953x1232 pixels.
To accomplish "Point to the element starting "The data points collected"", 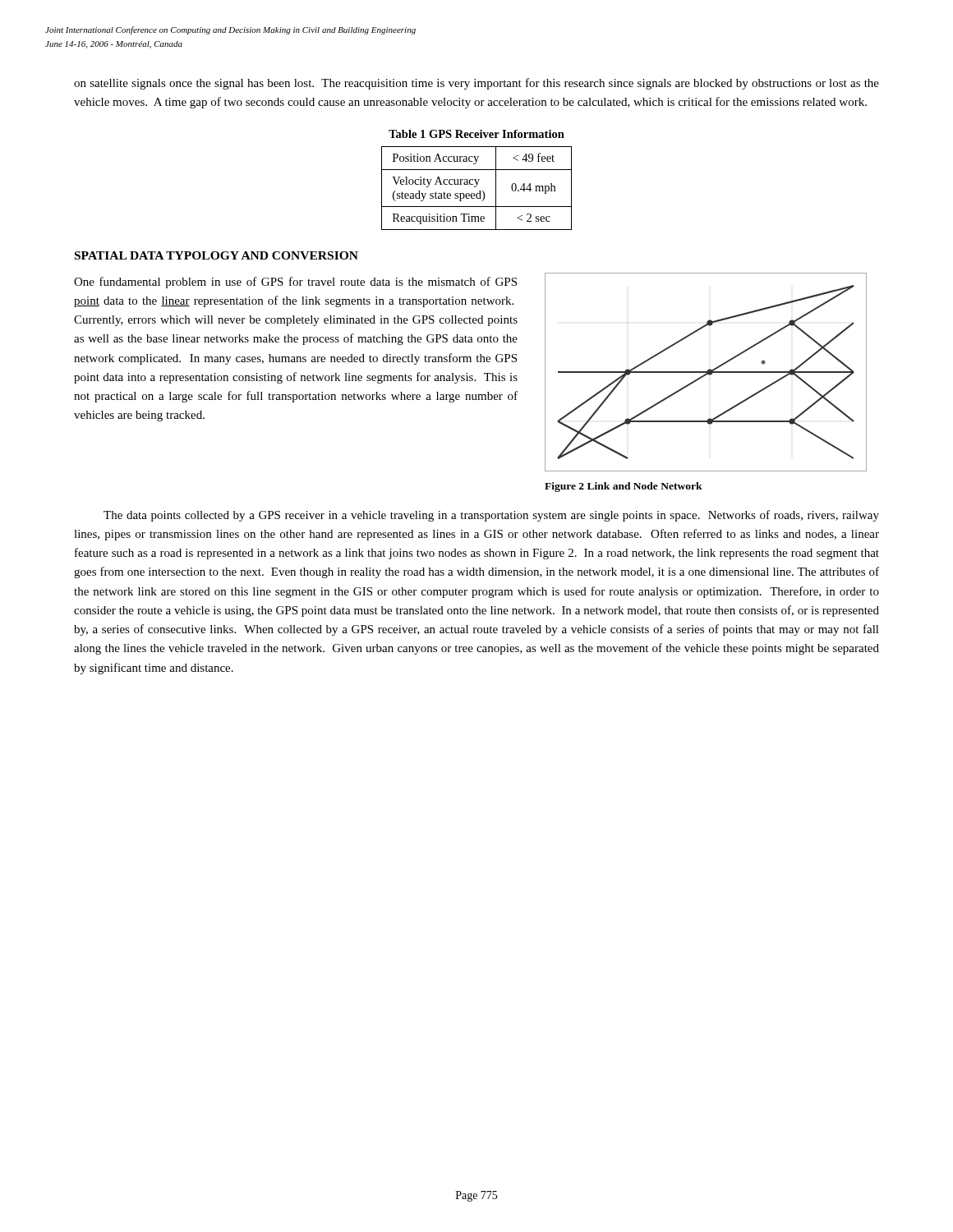I will tap(476, 591).
